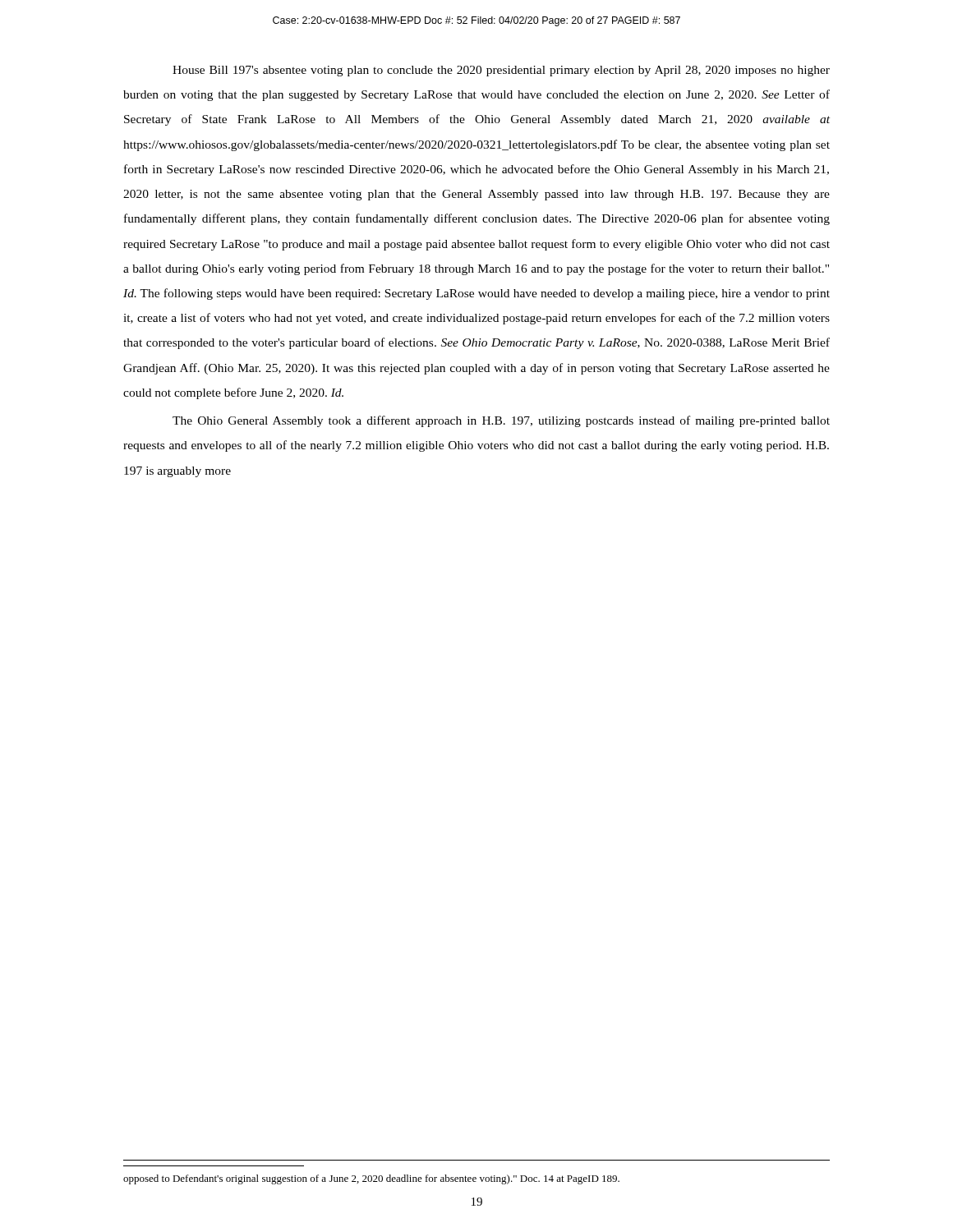Viewport: 953px width, 1232px height.
Task: Select the region starting "House Bill 197's"
Action: [476, 231]
